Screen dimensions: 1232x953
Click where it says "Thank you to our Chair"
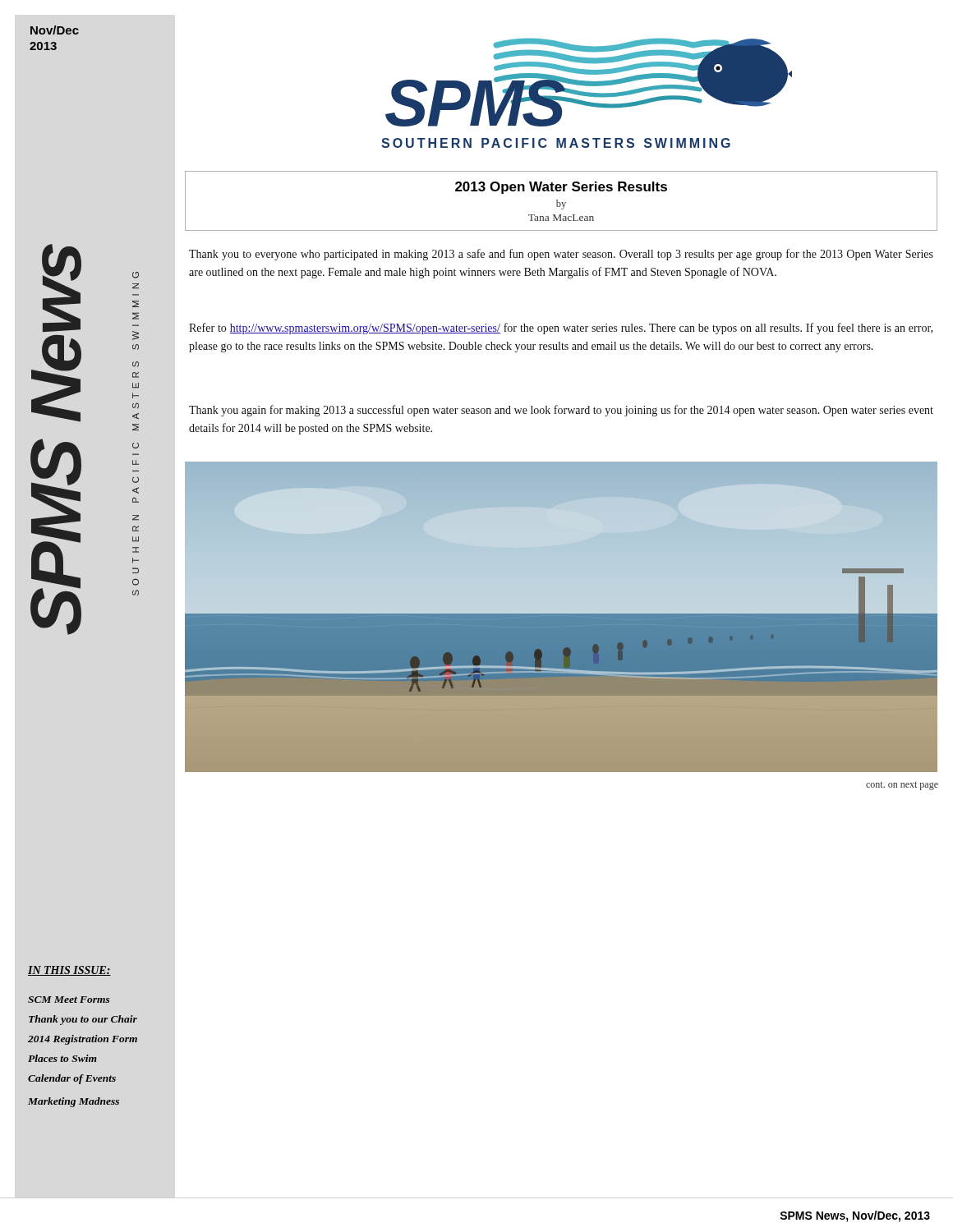96,1020
